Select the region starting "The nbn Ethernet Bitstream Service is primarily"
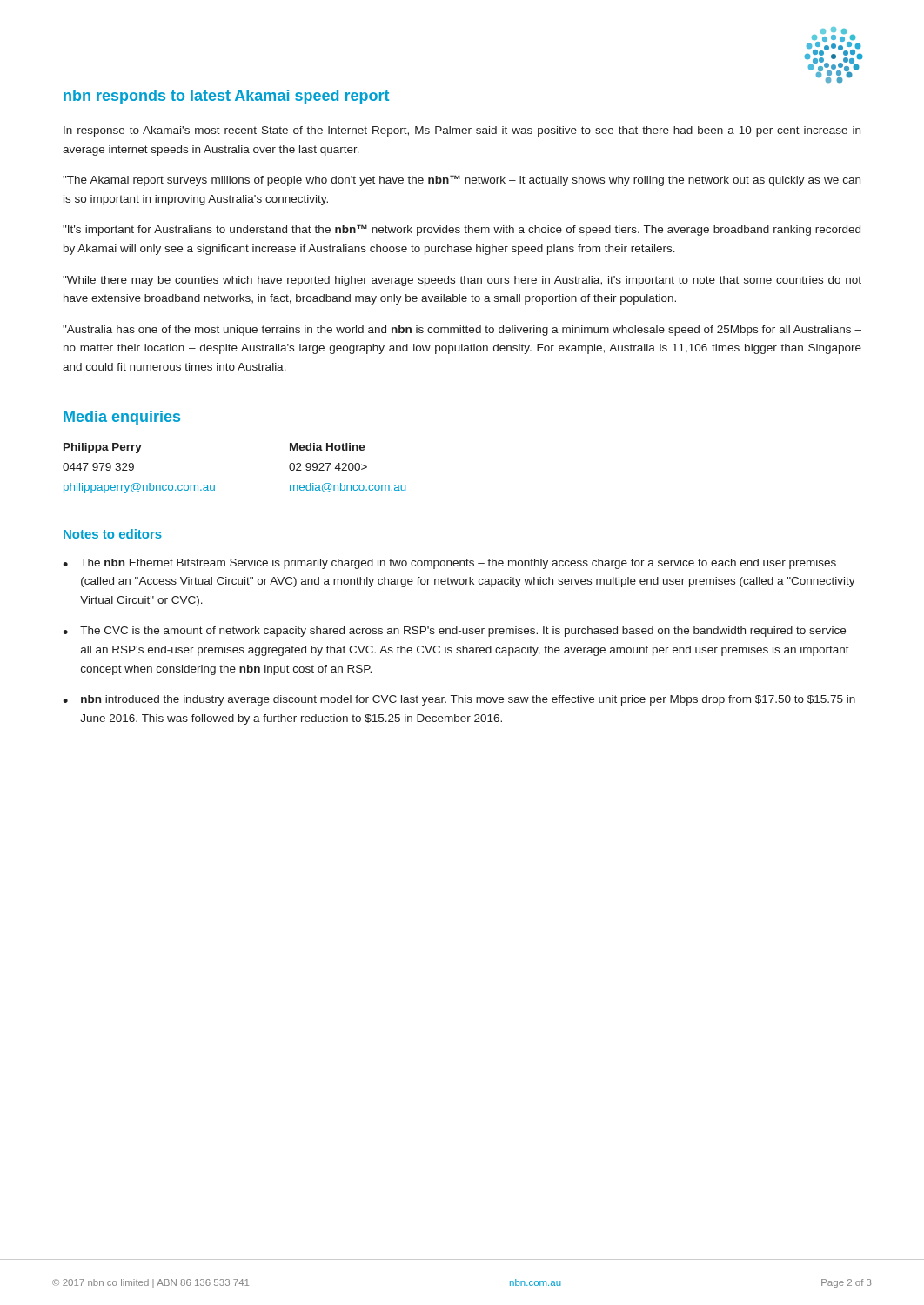The height and width of the screenshot is (1305, 924). [x=471, y=581]
